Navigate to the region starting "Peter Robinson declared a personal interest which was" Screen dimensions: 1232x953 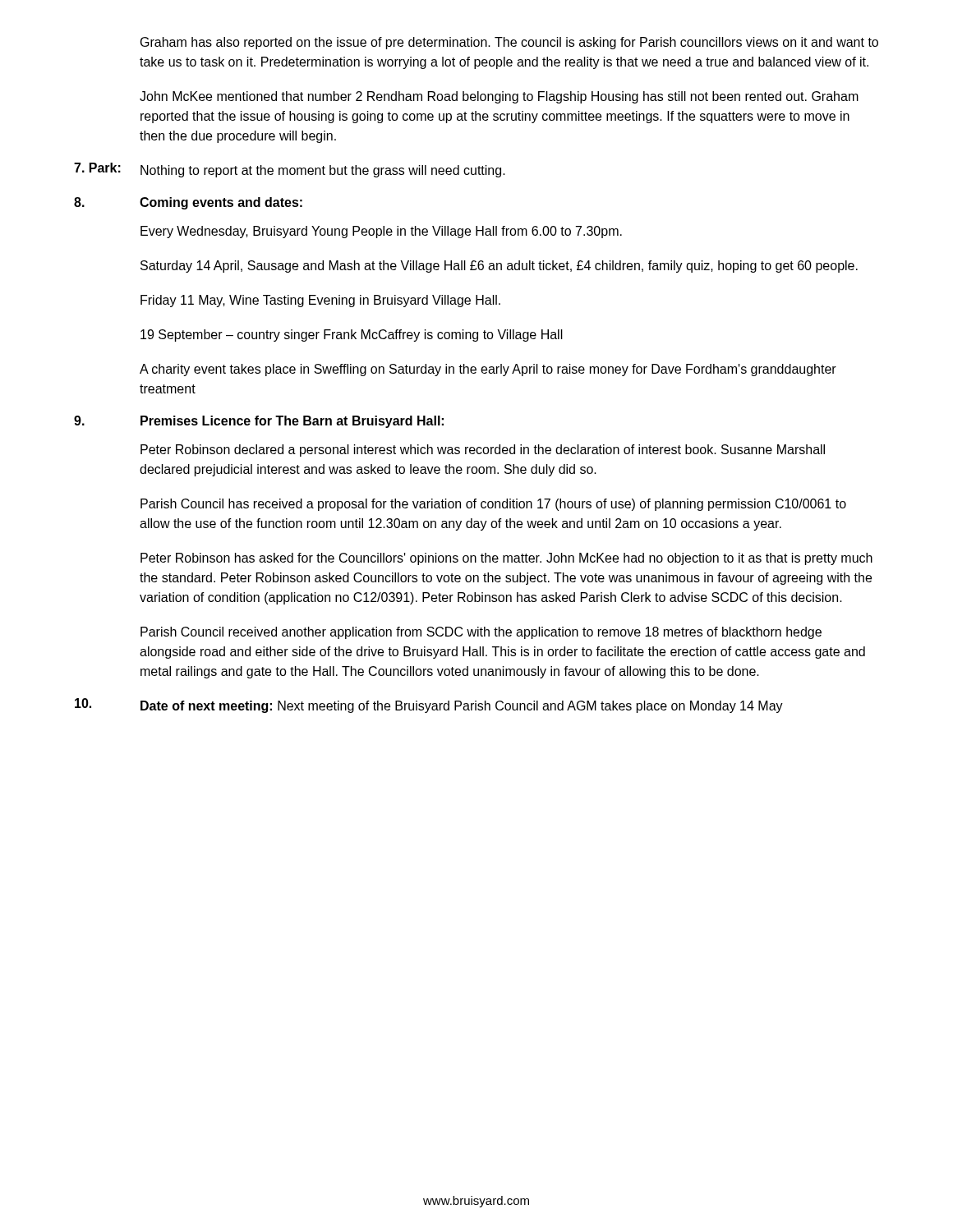pos(483,460)
